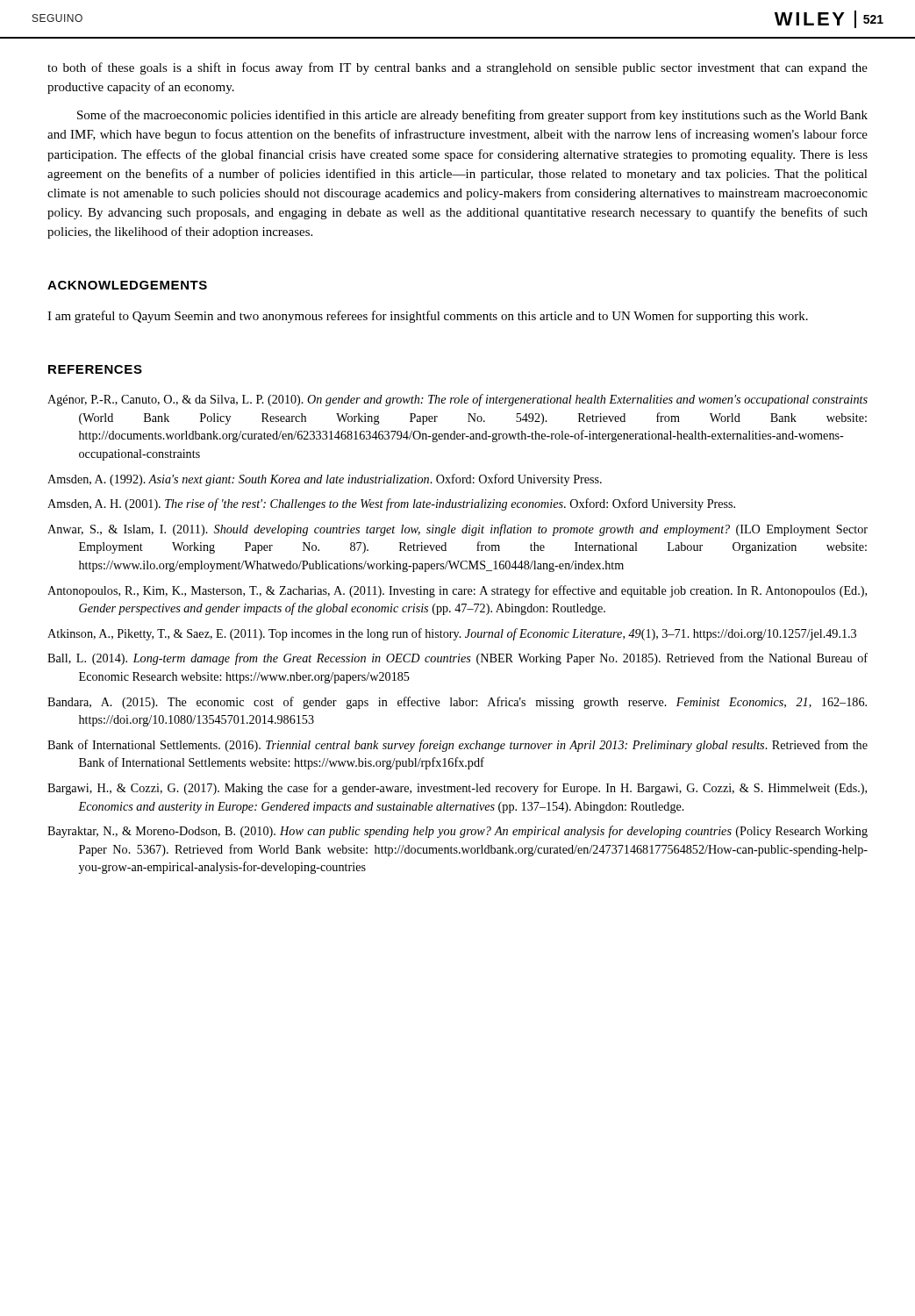Point to the block beginning "Antonopoulos, R., Kim, K., Masterson, T.,"

pos(458,599)
